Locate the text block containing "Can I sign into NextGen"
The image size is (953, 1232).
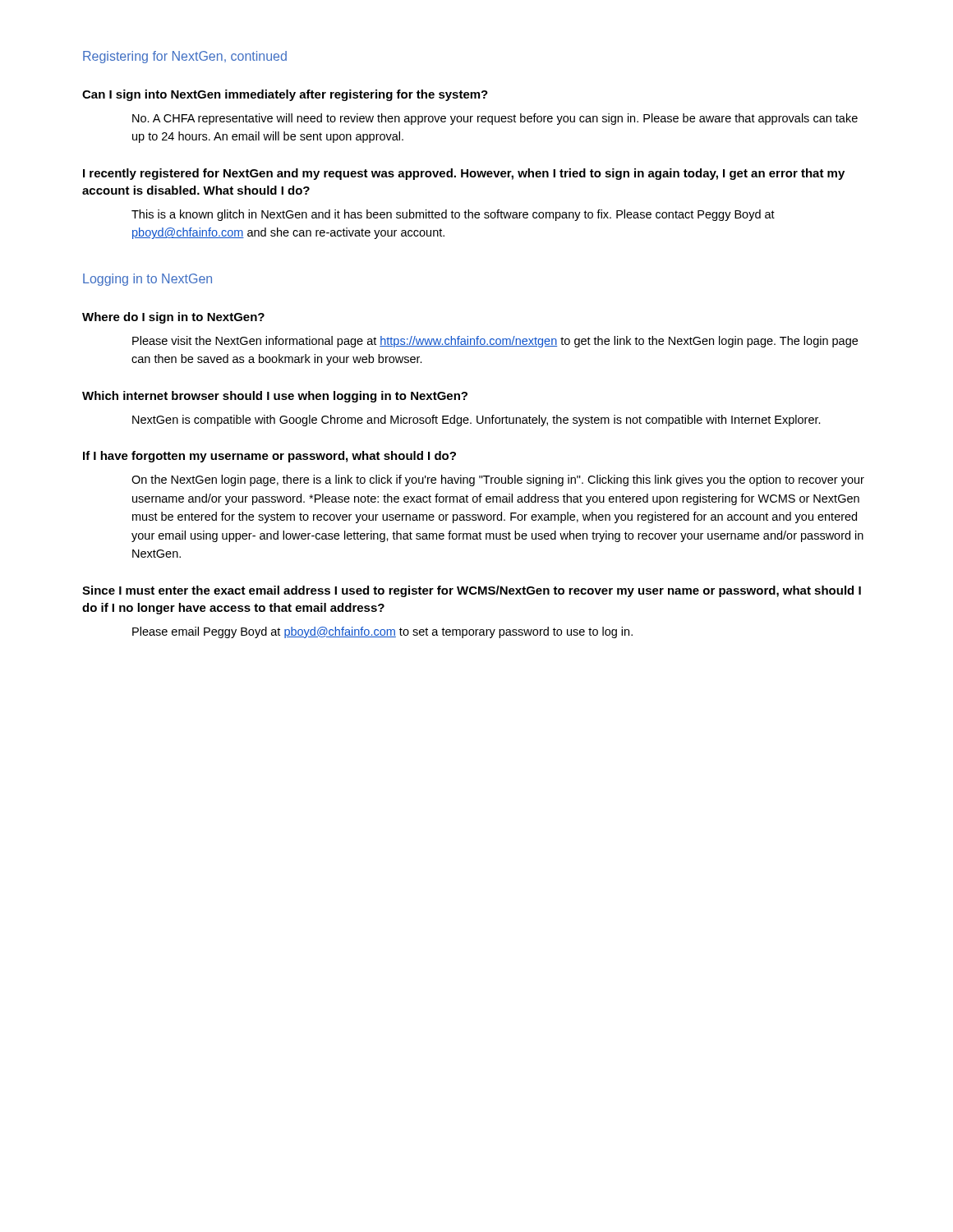click(x=285, y=94)
